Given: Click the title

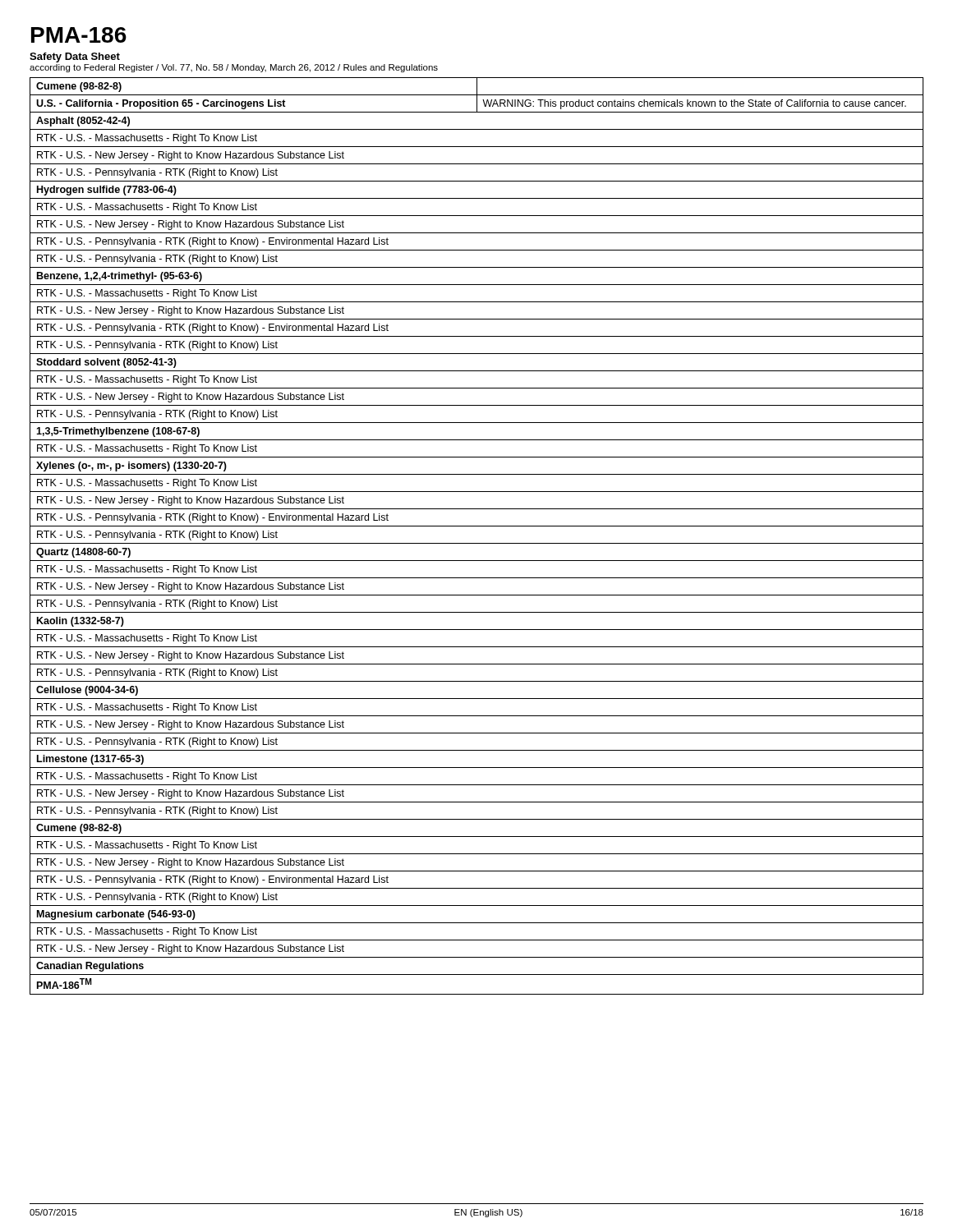Looking at the screenshot, I should click(x=476, y=36).
